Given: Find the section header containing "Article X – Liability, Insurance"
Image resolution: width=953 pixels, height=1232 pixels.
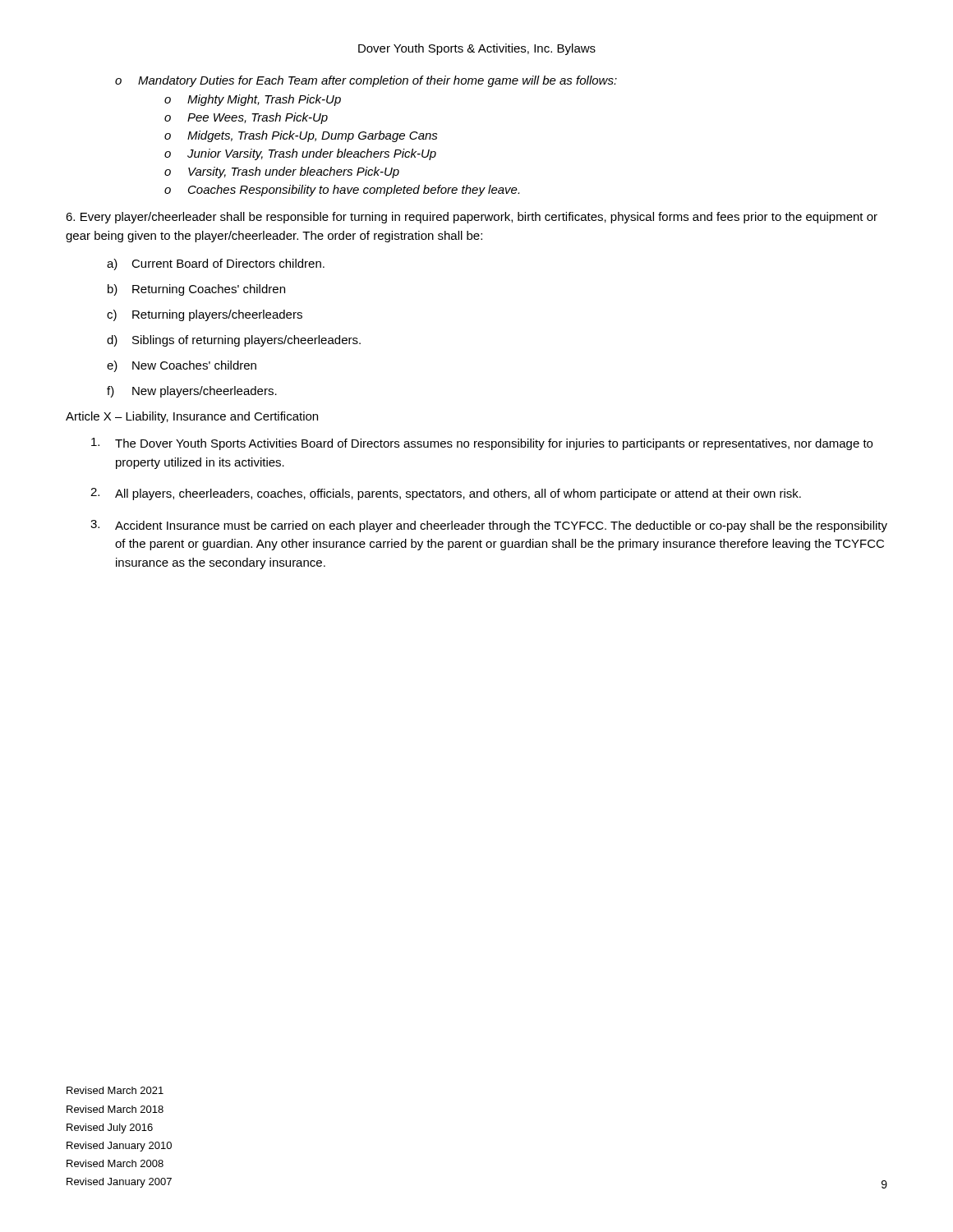Looking at the screenshot, I should click(x=192, y=416).
